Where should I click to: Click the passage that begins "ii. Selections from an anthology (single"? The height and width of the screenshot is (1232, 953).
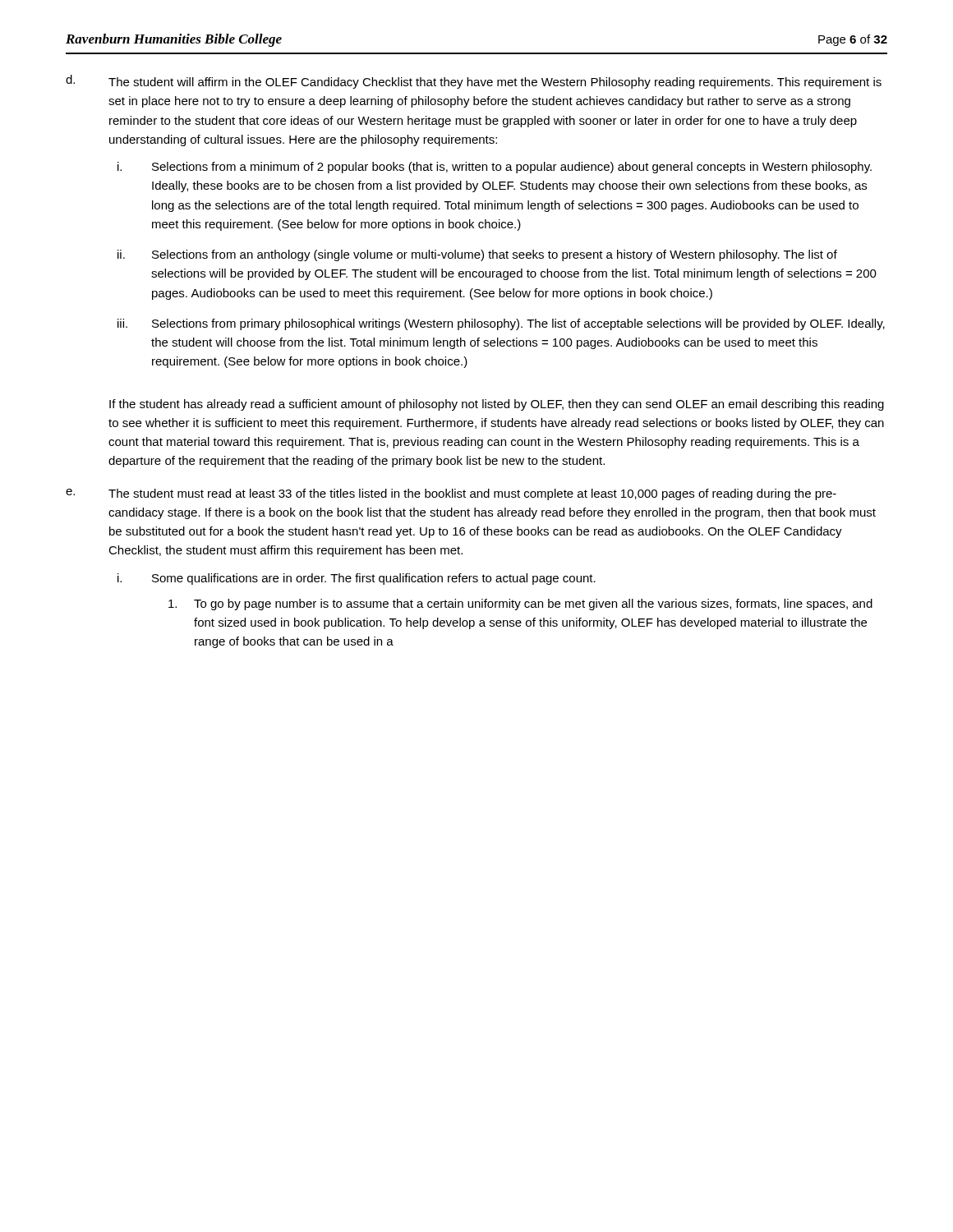click(x=502, y=273)
